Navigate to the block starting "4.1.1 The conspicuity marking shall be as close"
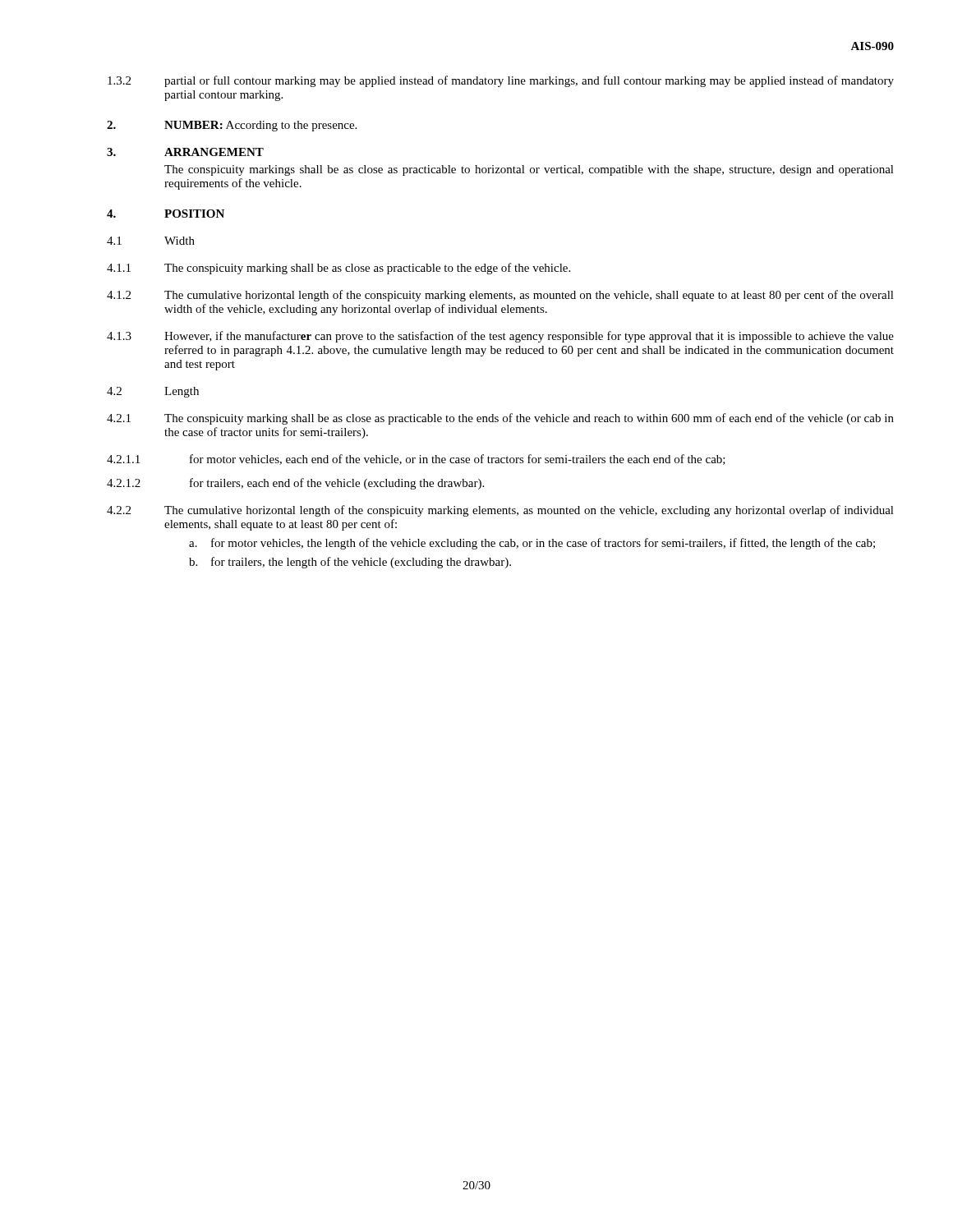Image resolution: width=953 pixels, height=1232 pixels. (500, 268)
